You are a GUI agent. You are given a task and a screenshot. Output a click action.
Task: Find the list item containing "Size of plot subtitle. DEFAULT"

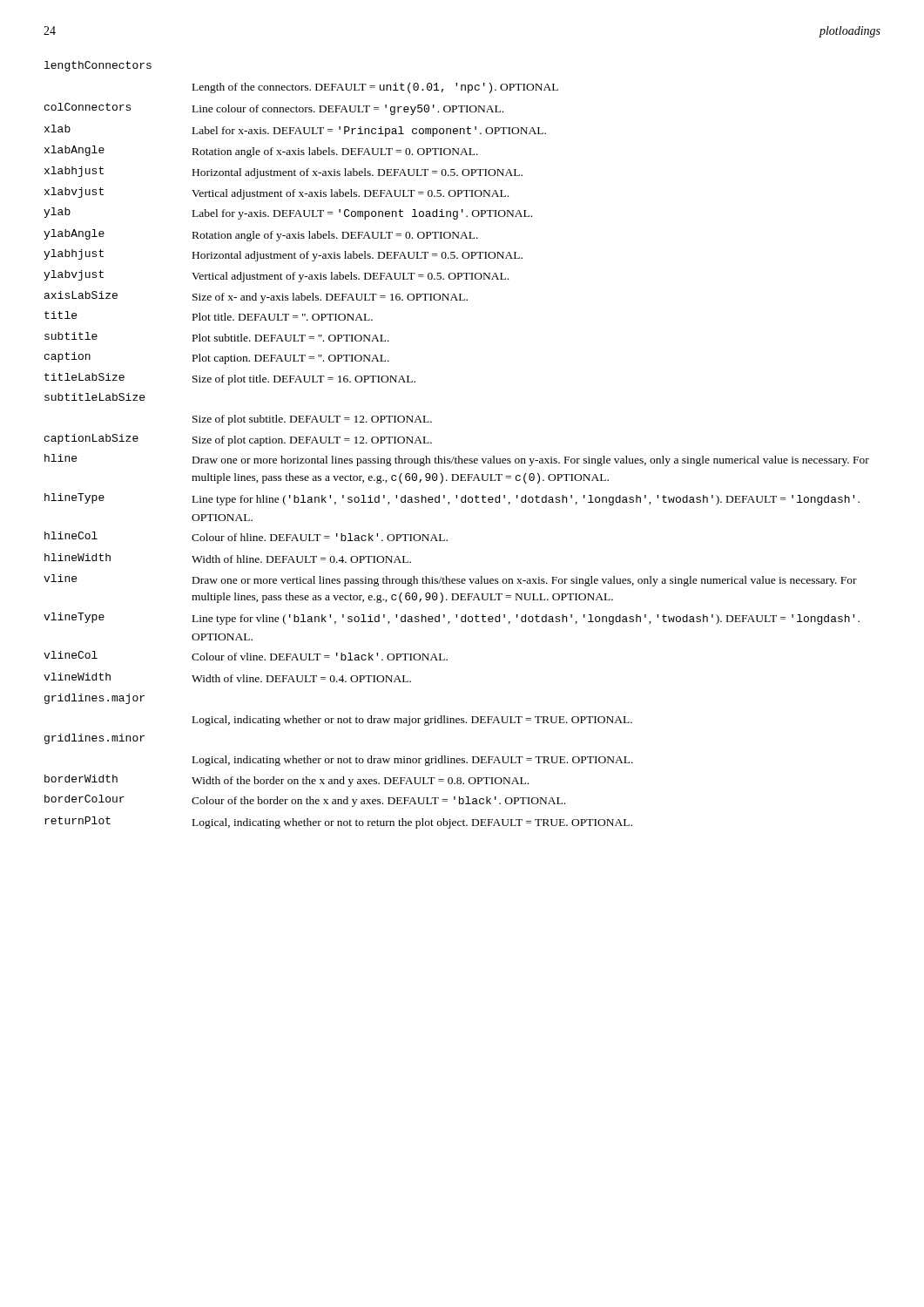coord(312,420)
